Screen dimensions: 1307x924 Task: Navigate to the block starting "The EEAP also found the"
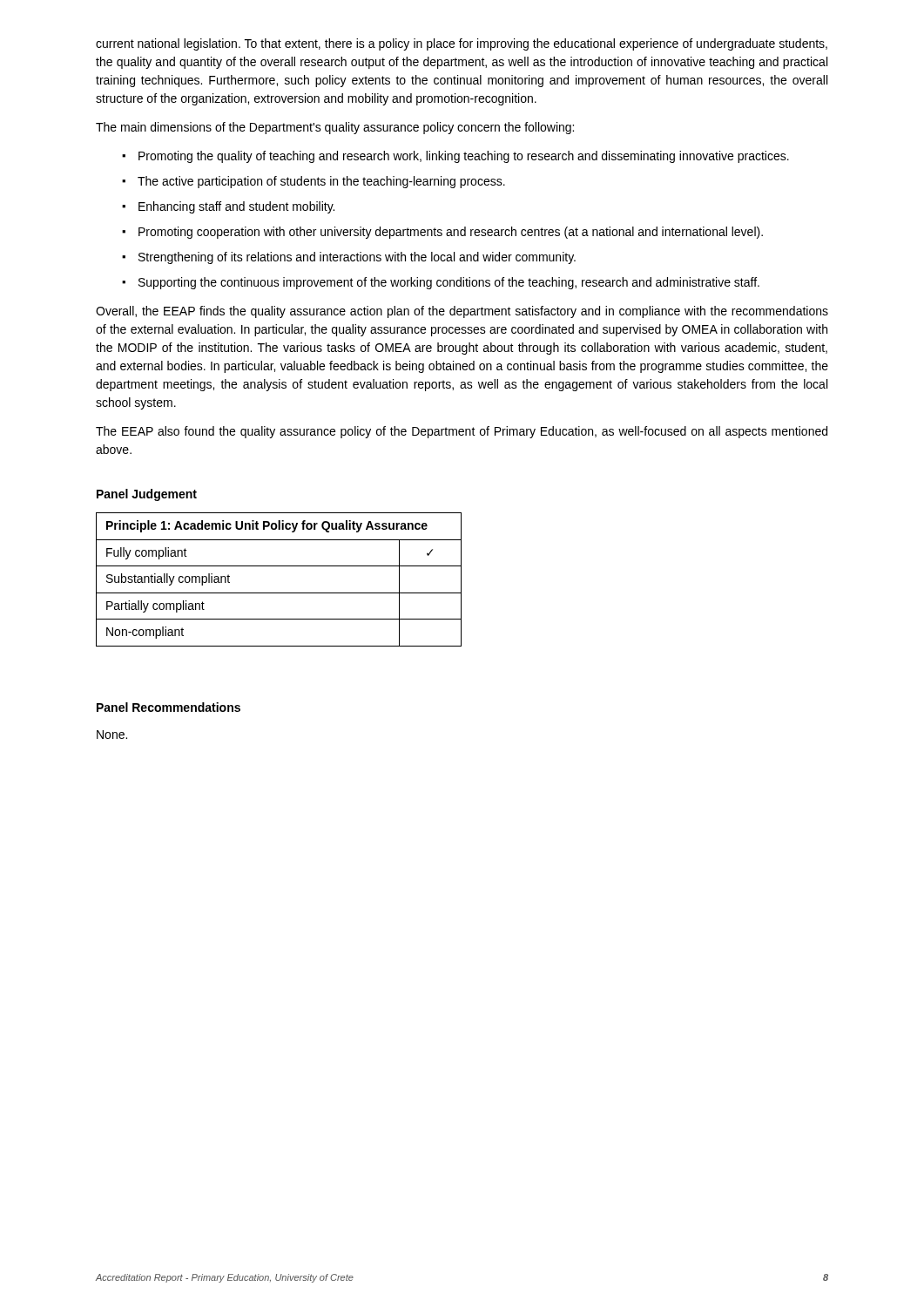462,441
